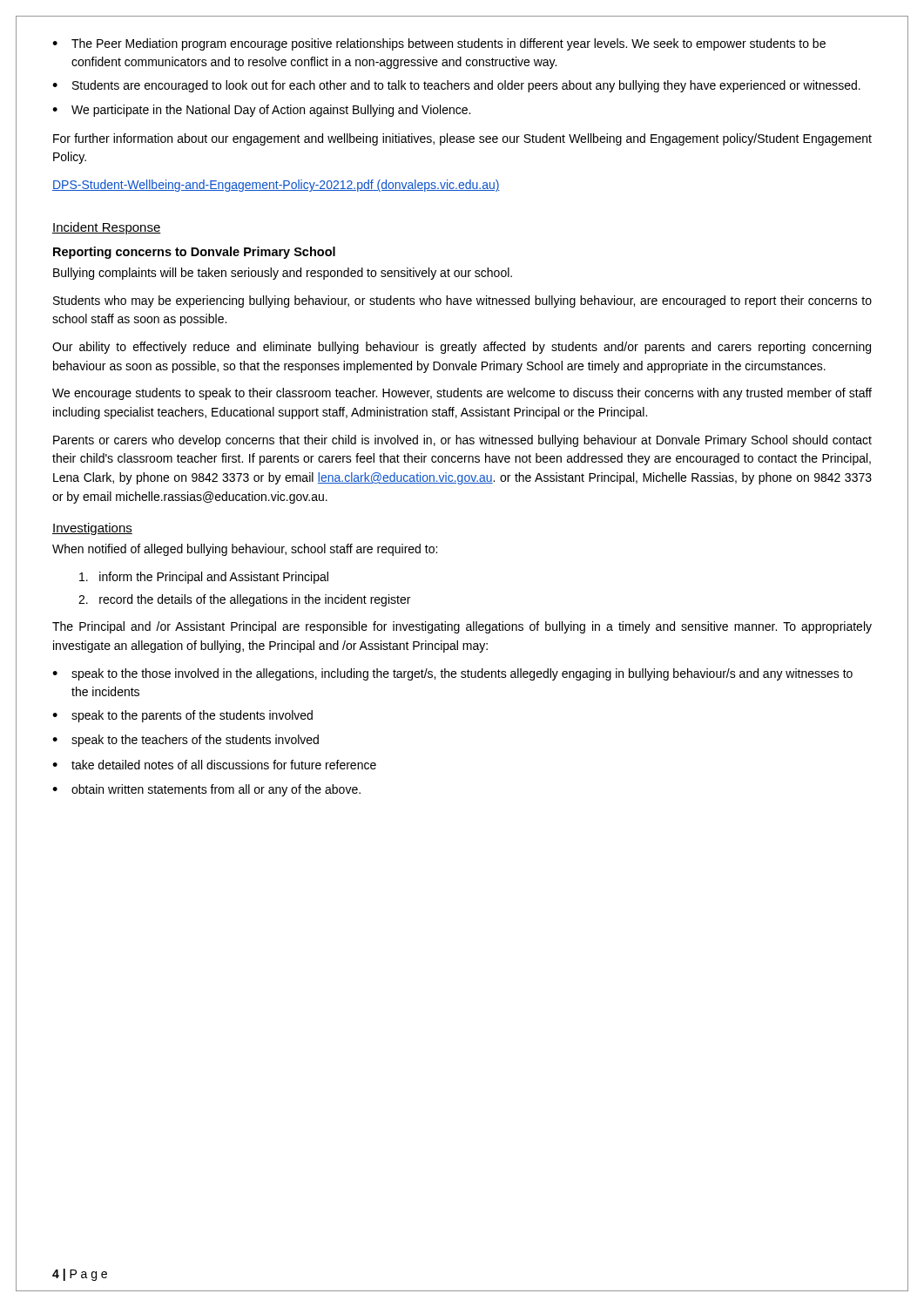Find the block on this page that starts "Our ability to effectively reduce and eliminate"
This screenshot has width=924, height=1307.
point(462,356)
